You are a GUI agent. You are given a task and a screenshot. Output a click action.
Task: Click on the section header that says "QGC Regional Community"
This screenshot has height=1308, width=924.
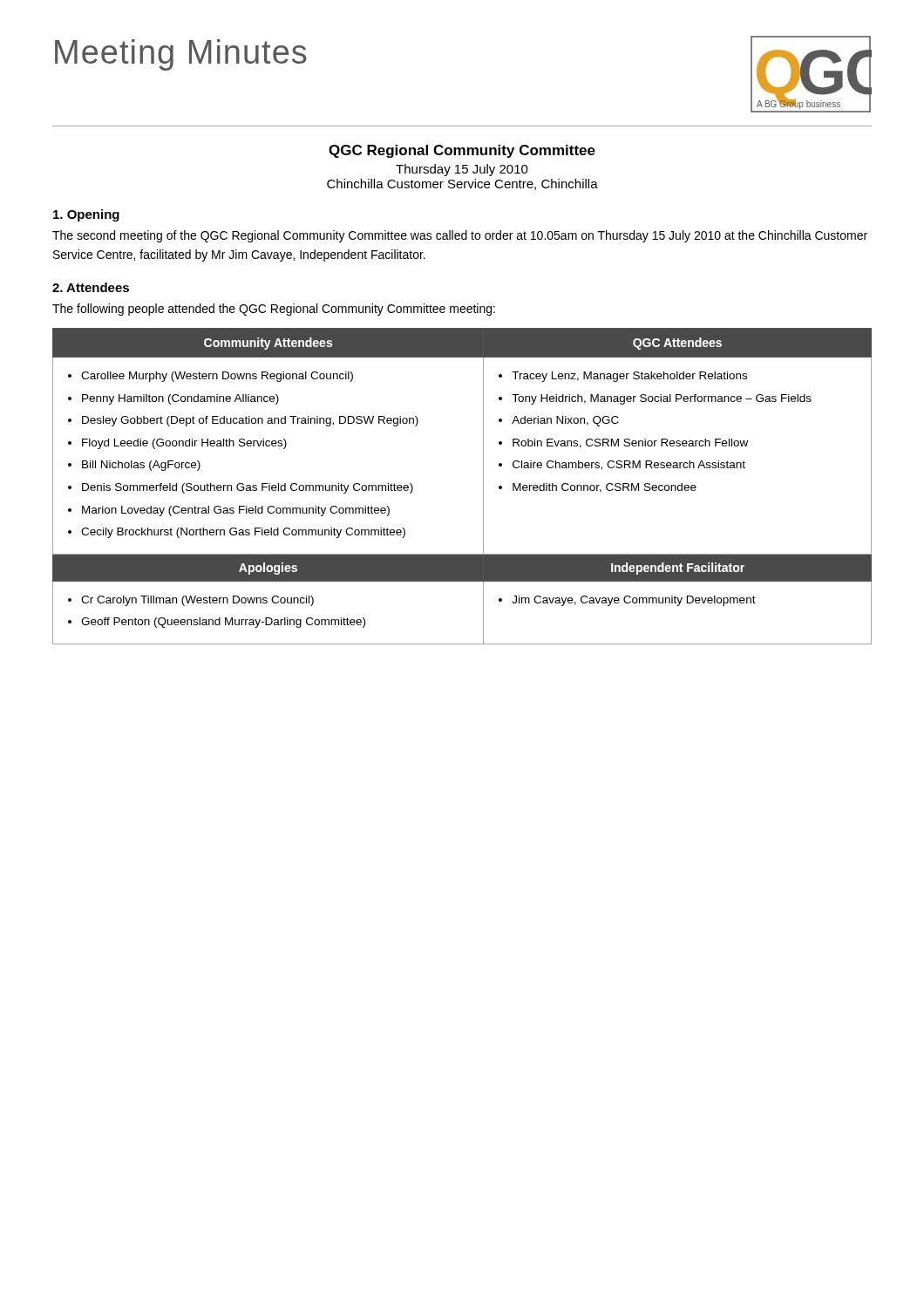(x=462, y=151)
